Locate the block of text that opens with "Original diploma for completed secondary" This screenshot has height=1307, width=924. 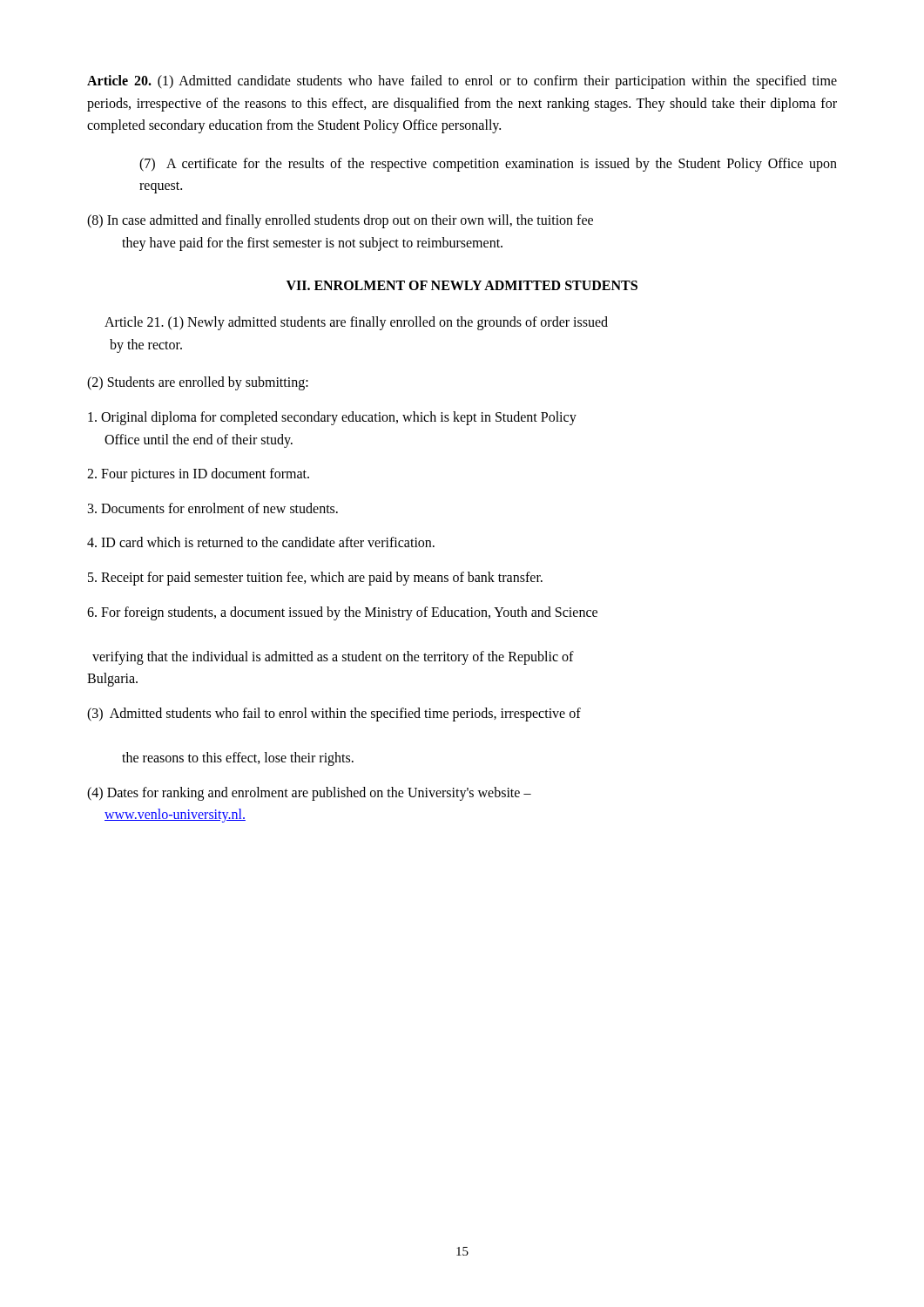332,430
